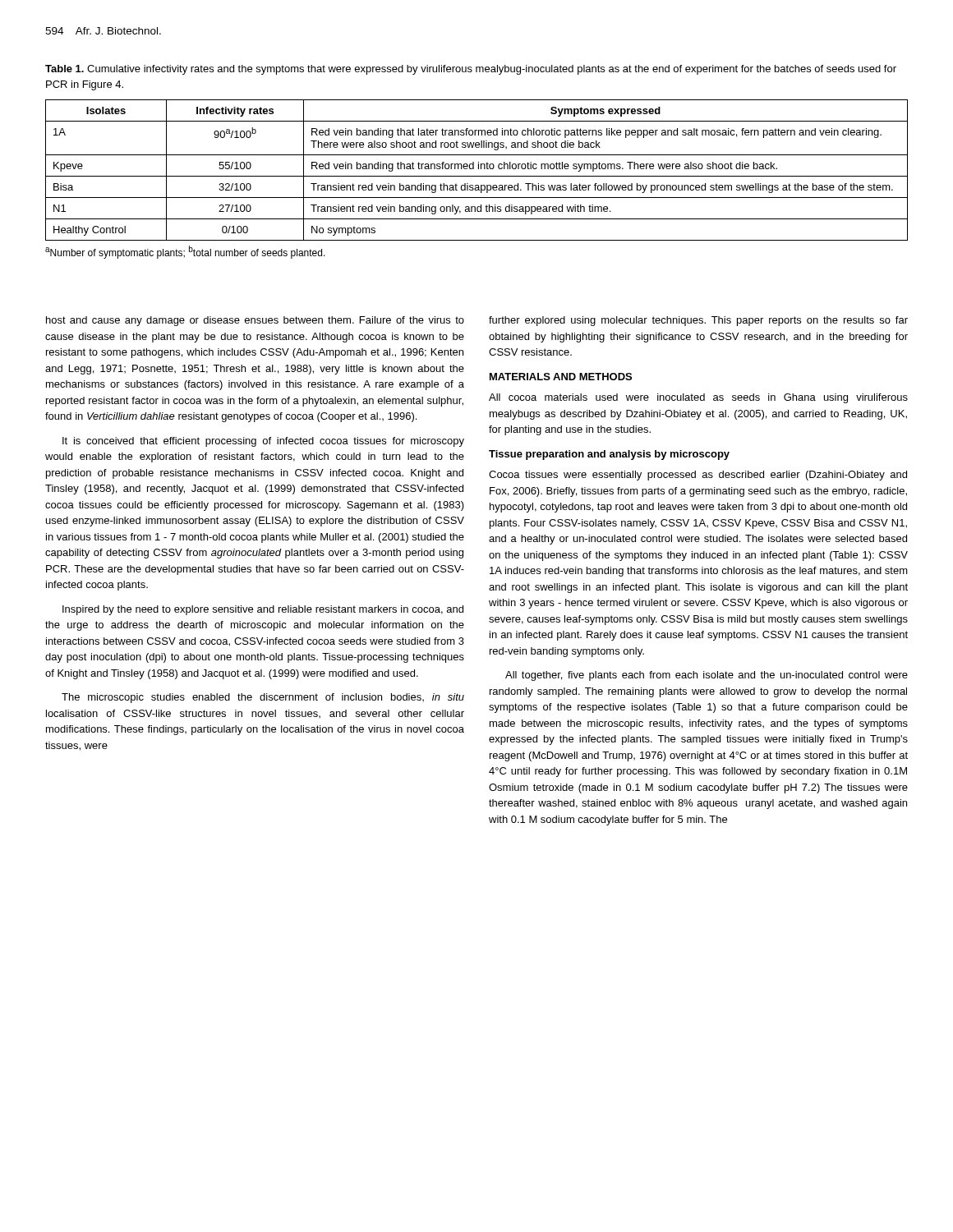Navigate to the passage starting "The microscopic studies enabled"
This screenshot has height=1232, width=953.
click(255, 721)
